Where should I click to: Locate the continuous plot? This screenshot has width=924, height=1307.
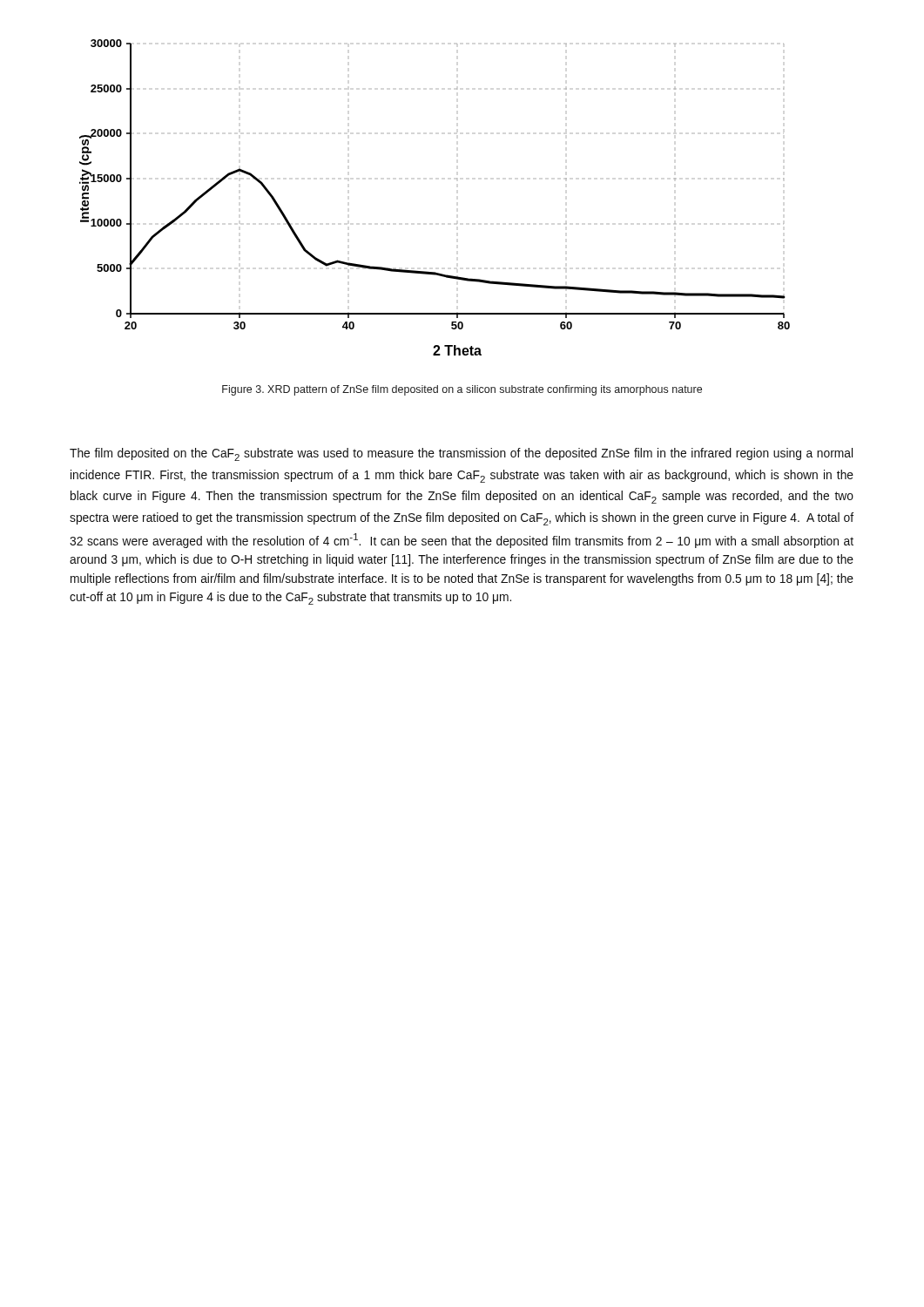point(449,207)
